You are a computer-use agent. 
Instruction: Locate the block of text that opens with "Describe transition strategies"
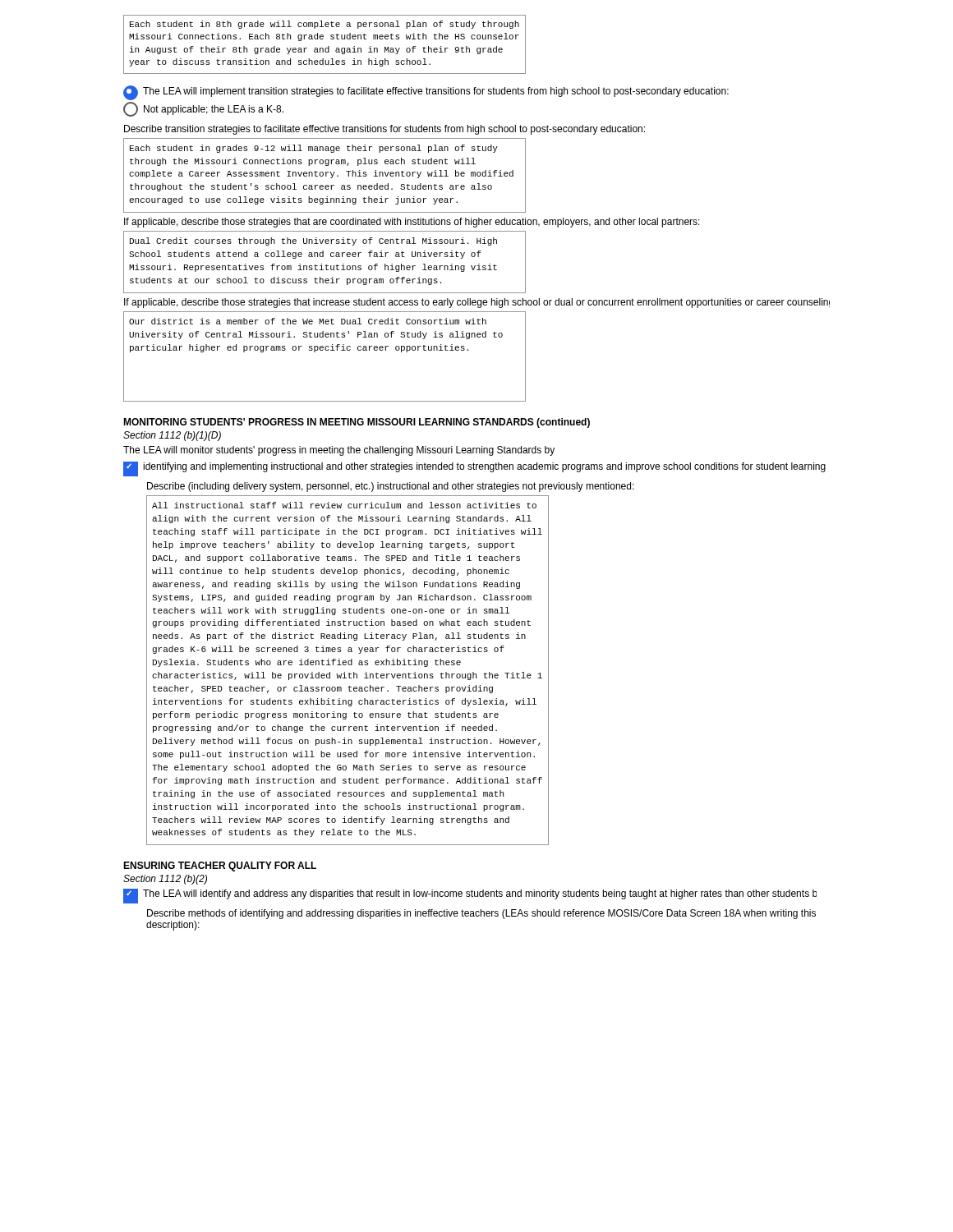pos(385,129)
